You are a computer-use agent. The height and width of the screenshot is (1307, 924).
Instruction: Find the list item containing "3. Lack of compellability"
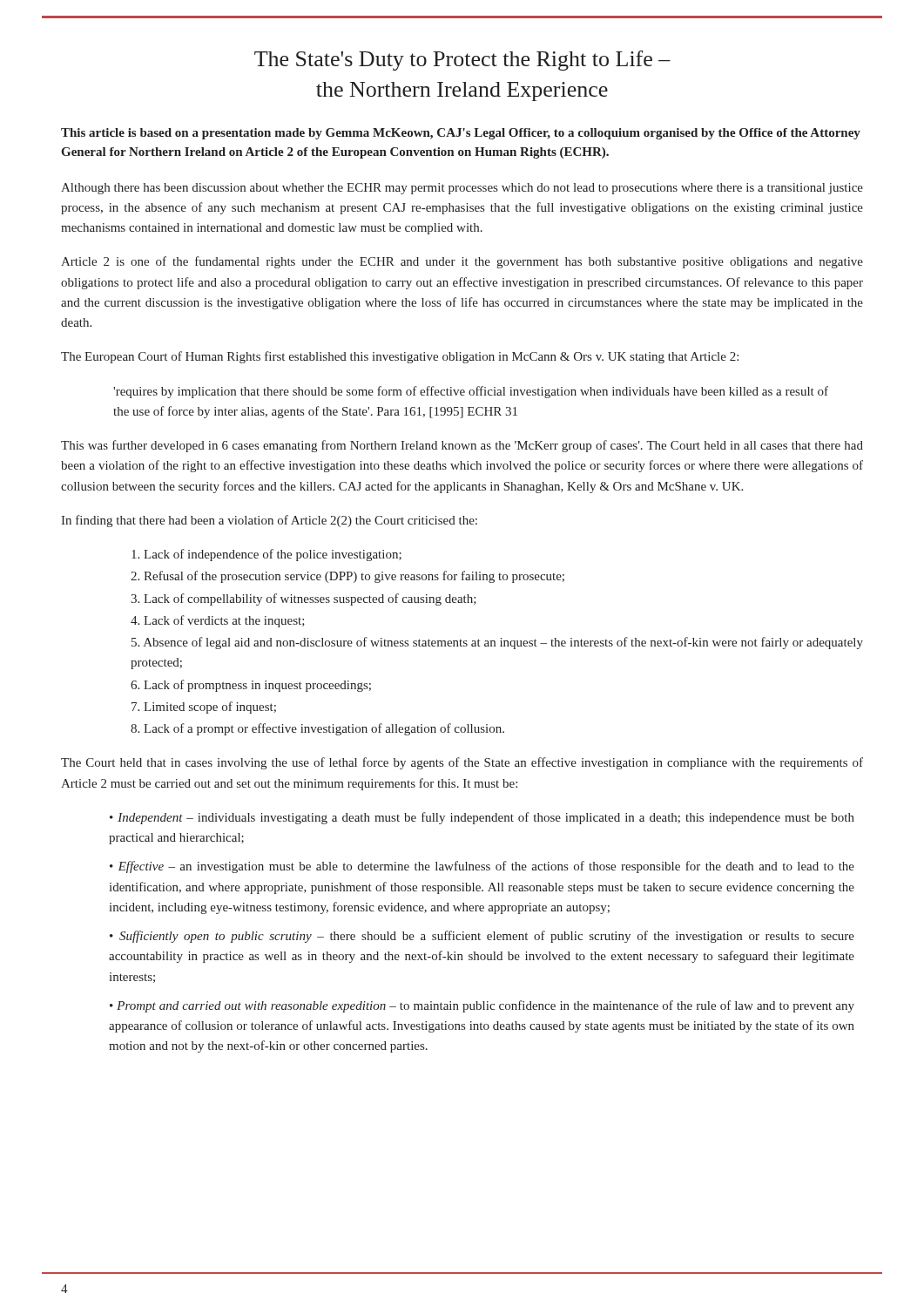coord(304,598)
